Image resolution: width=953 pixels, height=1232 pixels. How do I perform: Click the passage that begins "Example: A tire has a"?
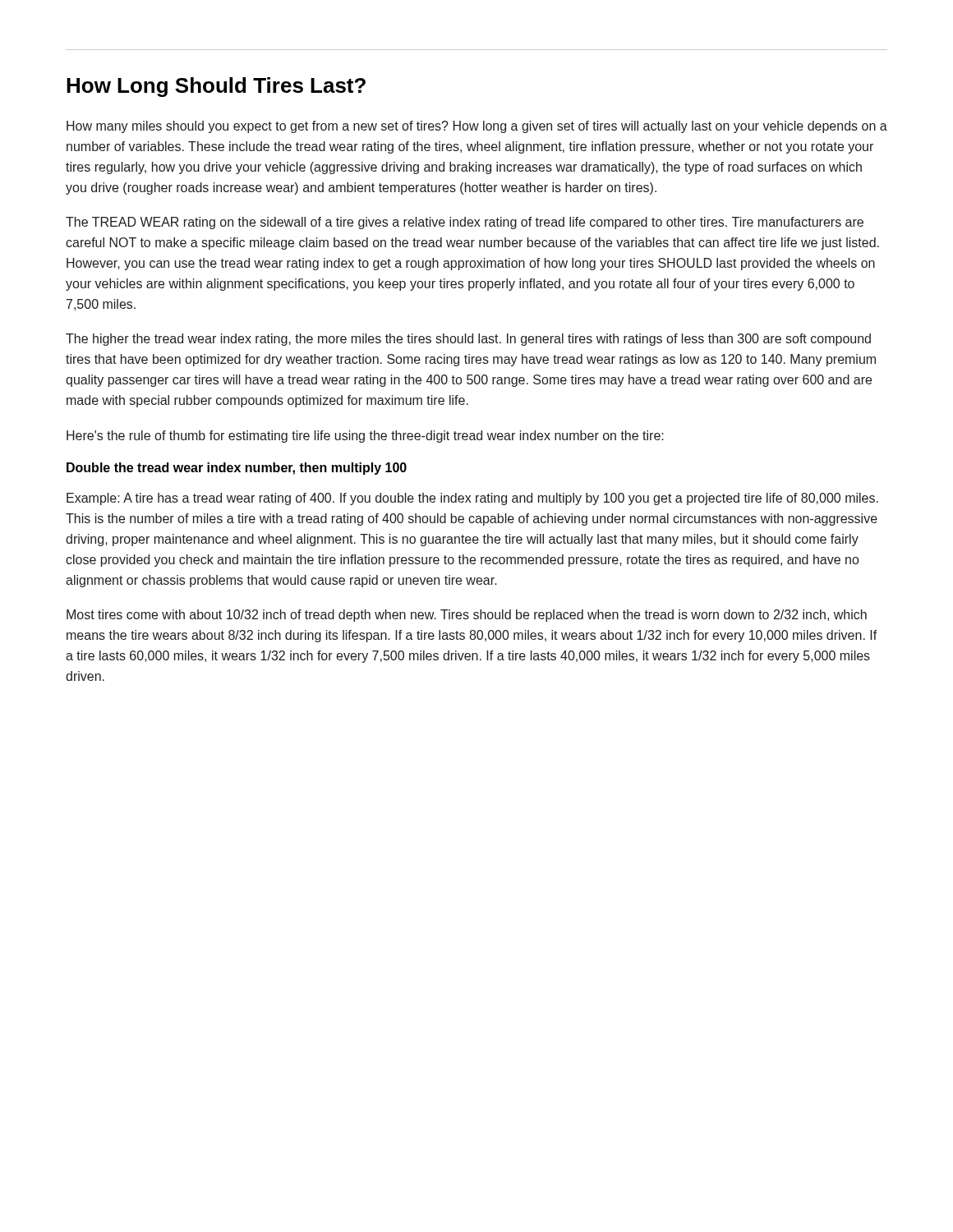[x=472, y=539]
